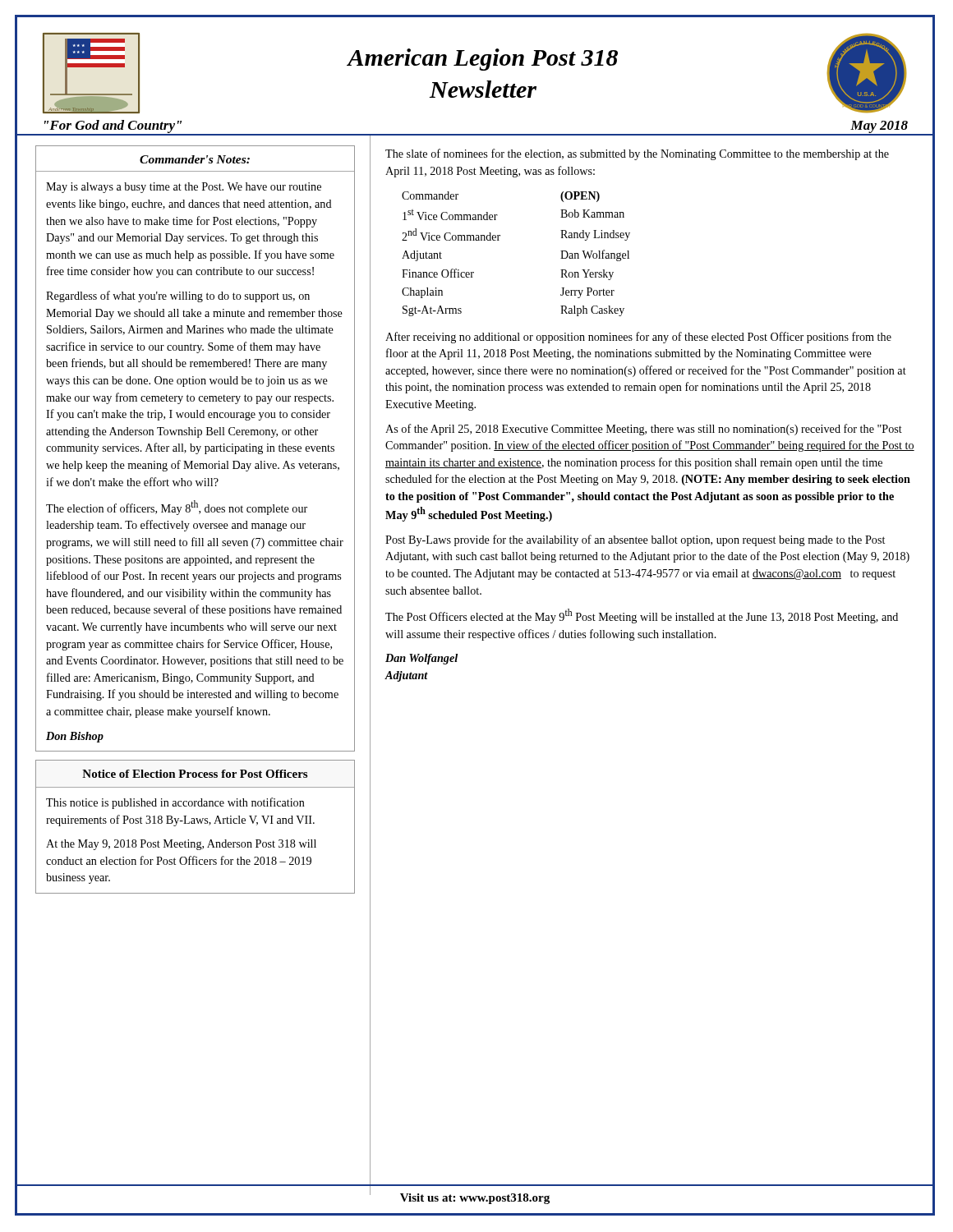Image resolution: width=953 pixels, height=1232 pixels.
Task: Point to the region starting "American Legion Post"
Action: (483, 73)
